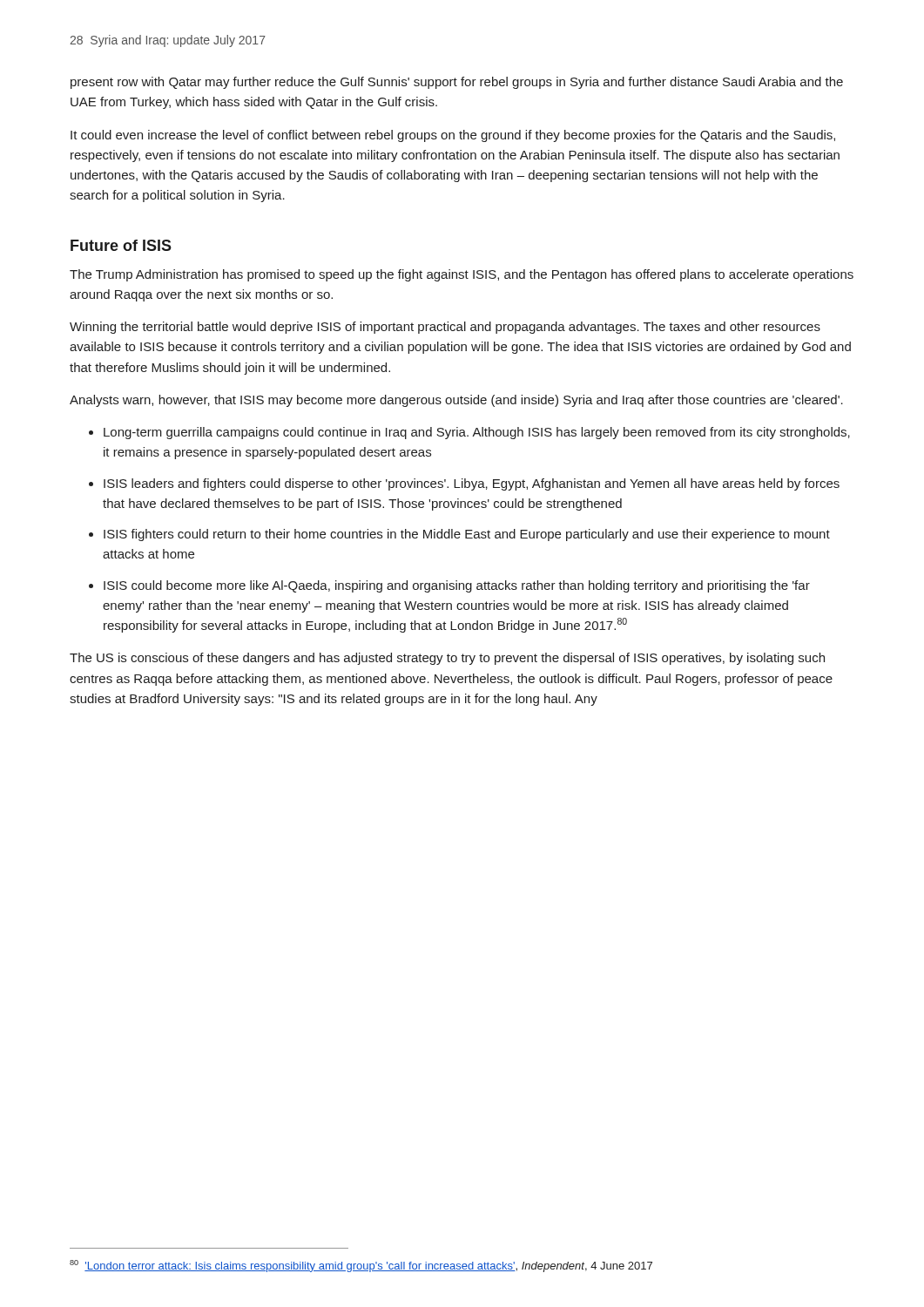The image size is (924, 1307).
Task: Select the text block starting "Analysts warn, however, that ISIS"
Action: [462, 399]
